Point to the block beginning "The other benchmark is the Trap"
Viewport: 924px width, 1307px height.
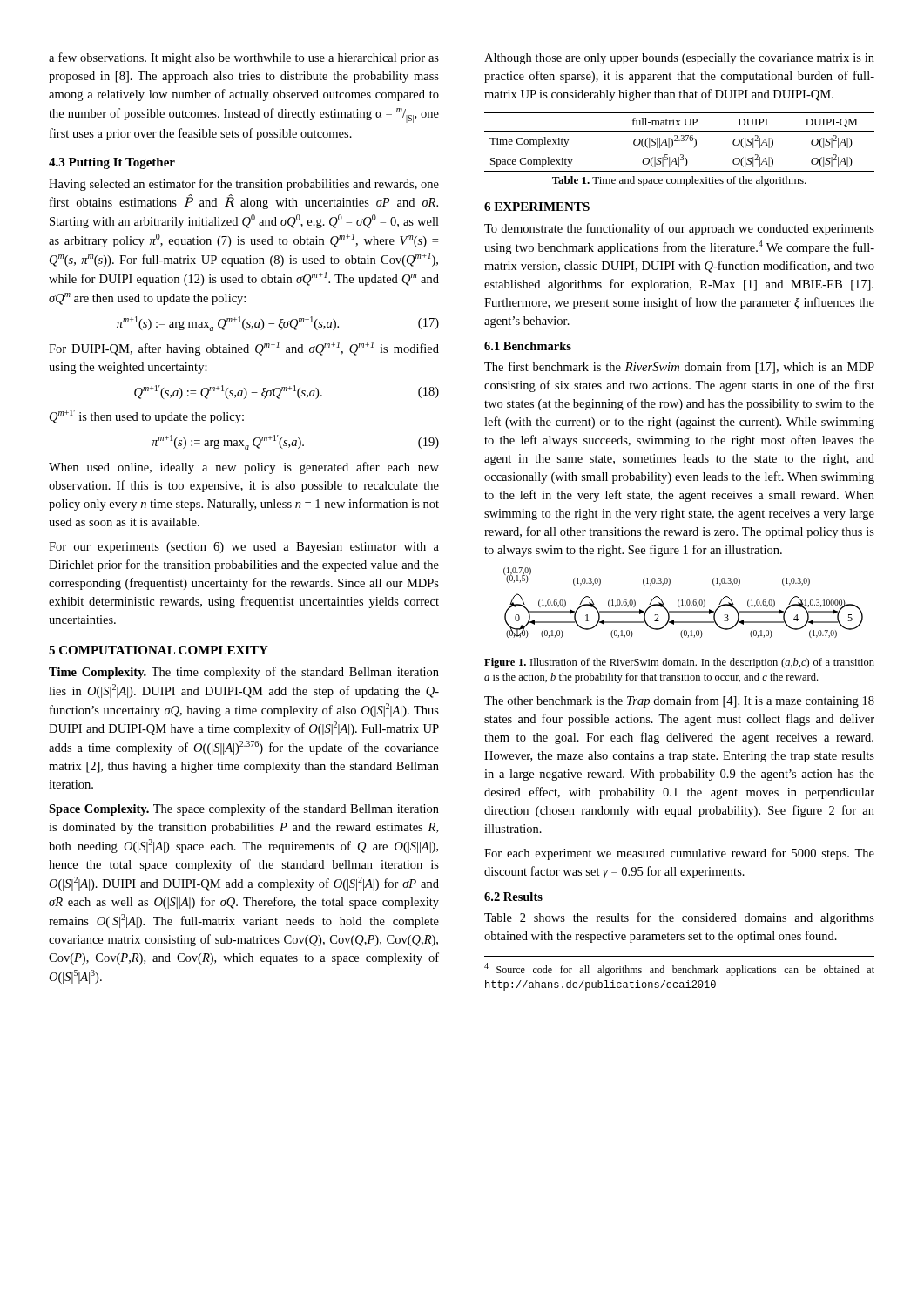tap(679, 787)
